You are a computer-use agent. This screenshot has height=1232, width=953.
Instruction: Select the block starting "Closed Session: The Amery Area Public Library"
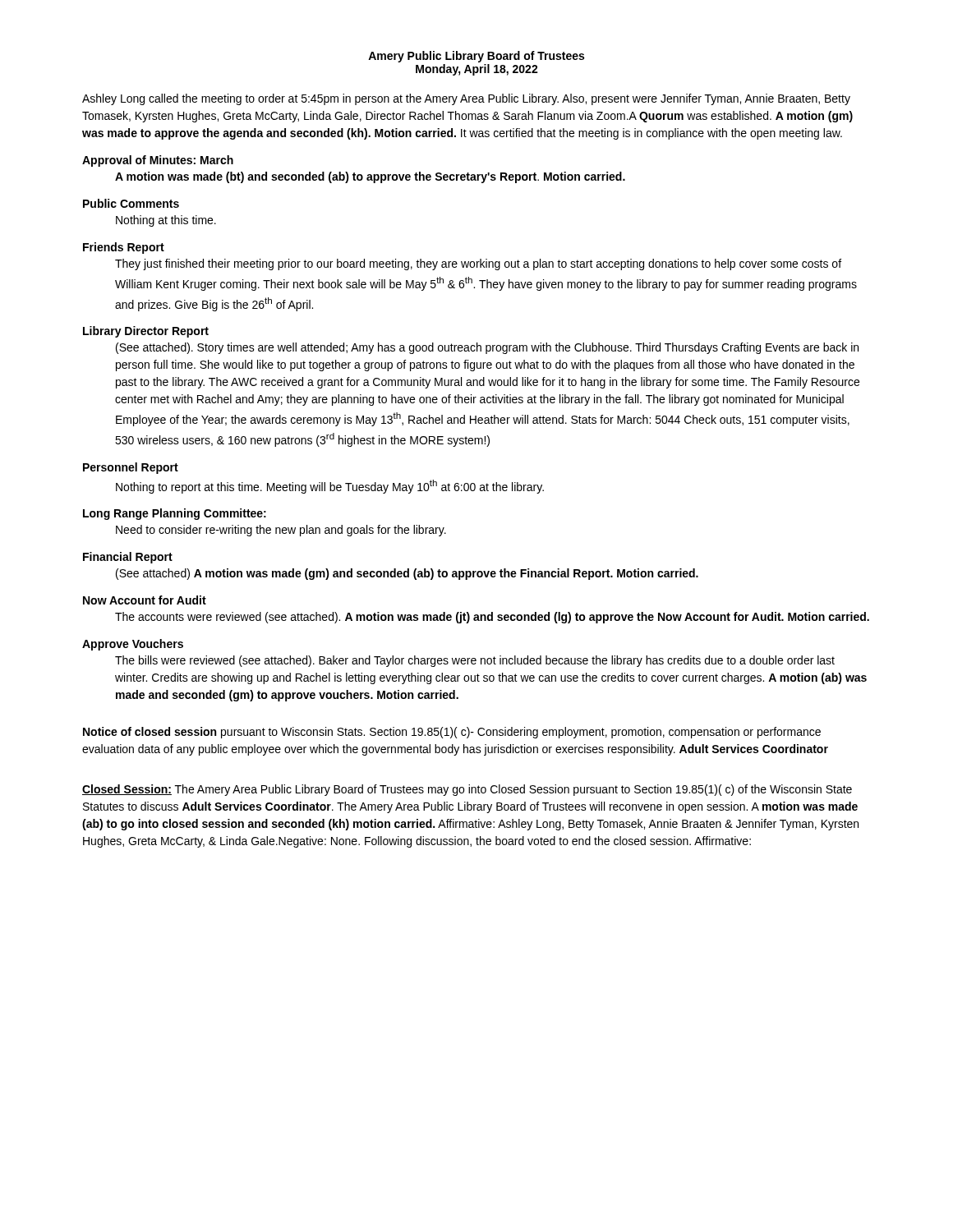(x=471, y=815)
